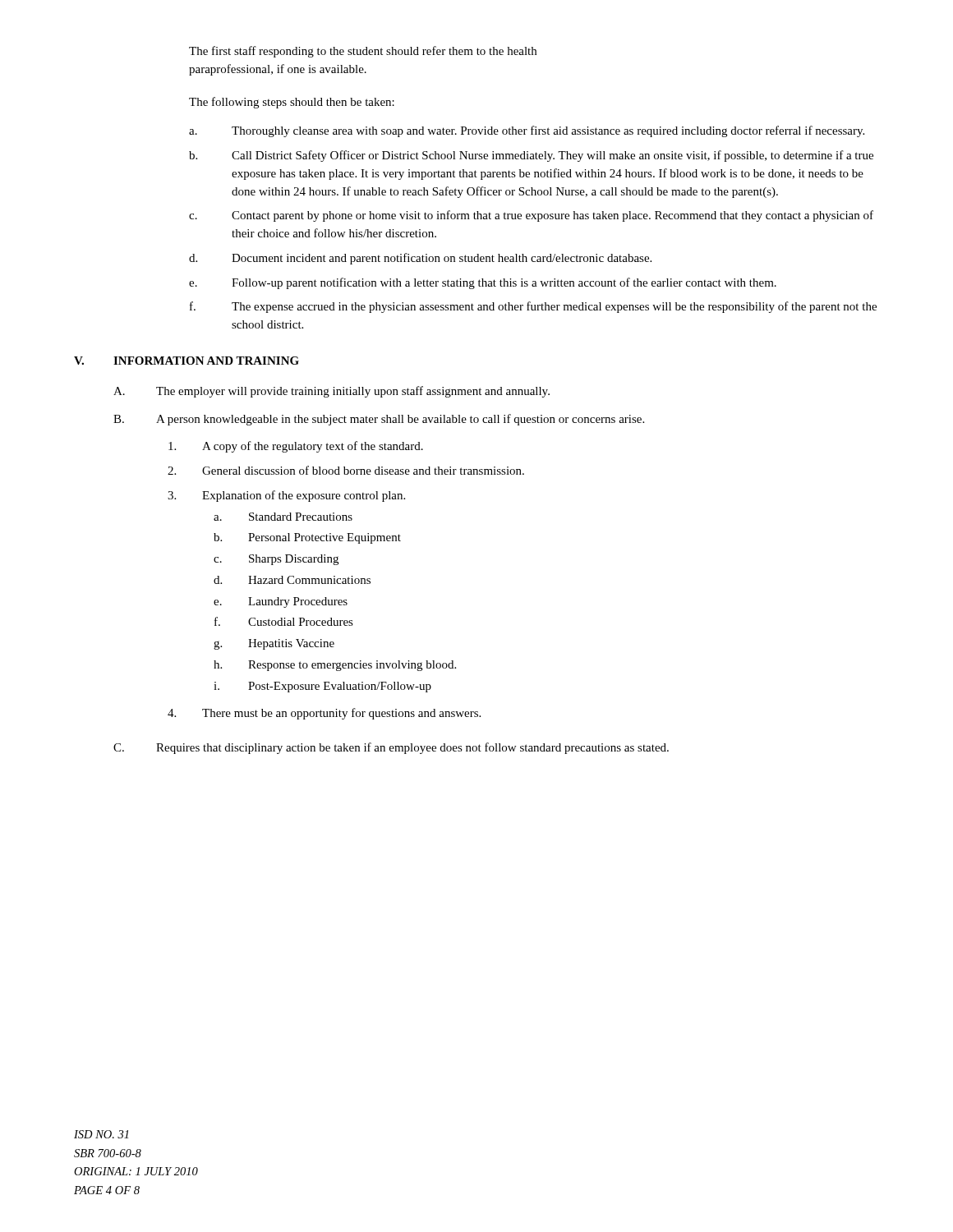The width and height of the screenshot is (953, 1232).
Task: Locate the list item that says "e. Laundry Procedures"
Action: pos(281,602)
